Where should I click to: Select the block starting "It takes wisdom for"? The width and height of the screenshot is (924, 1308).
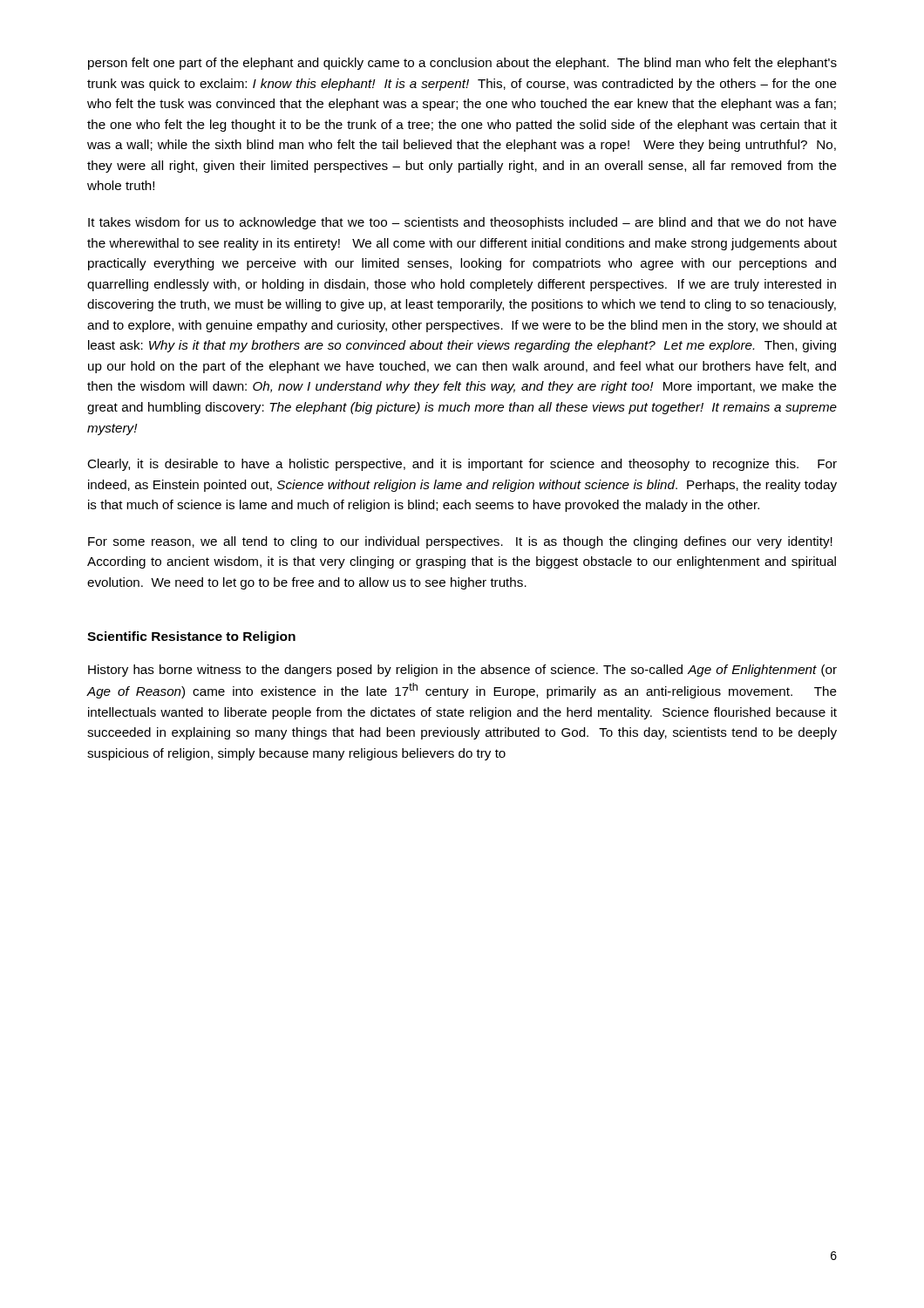pyautogui.click(x=462, y=325)
